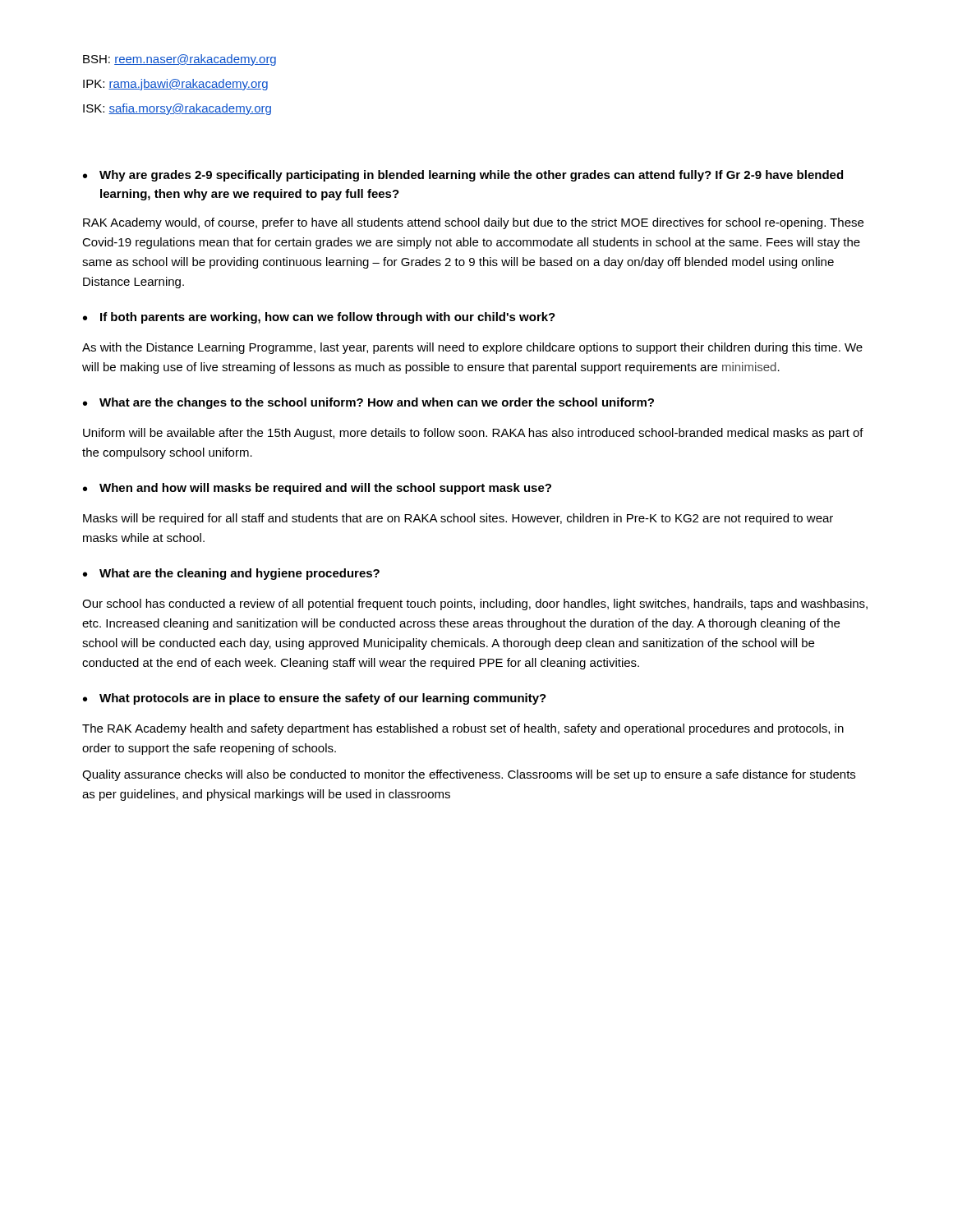Find the text block that says "The RAK Academy health and safety department has"

coord(463,738)
